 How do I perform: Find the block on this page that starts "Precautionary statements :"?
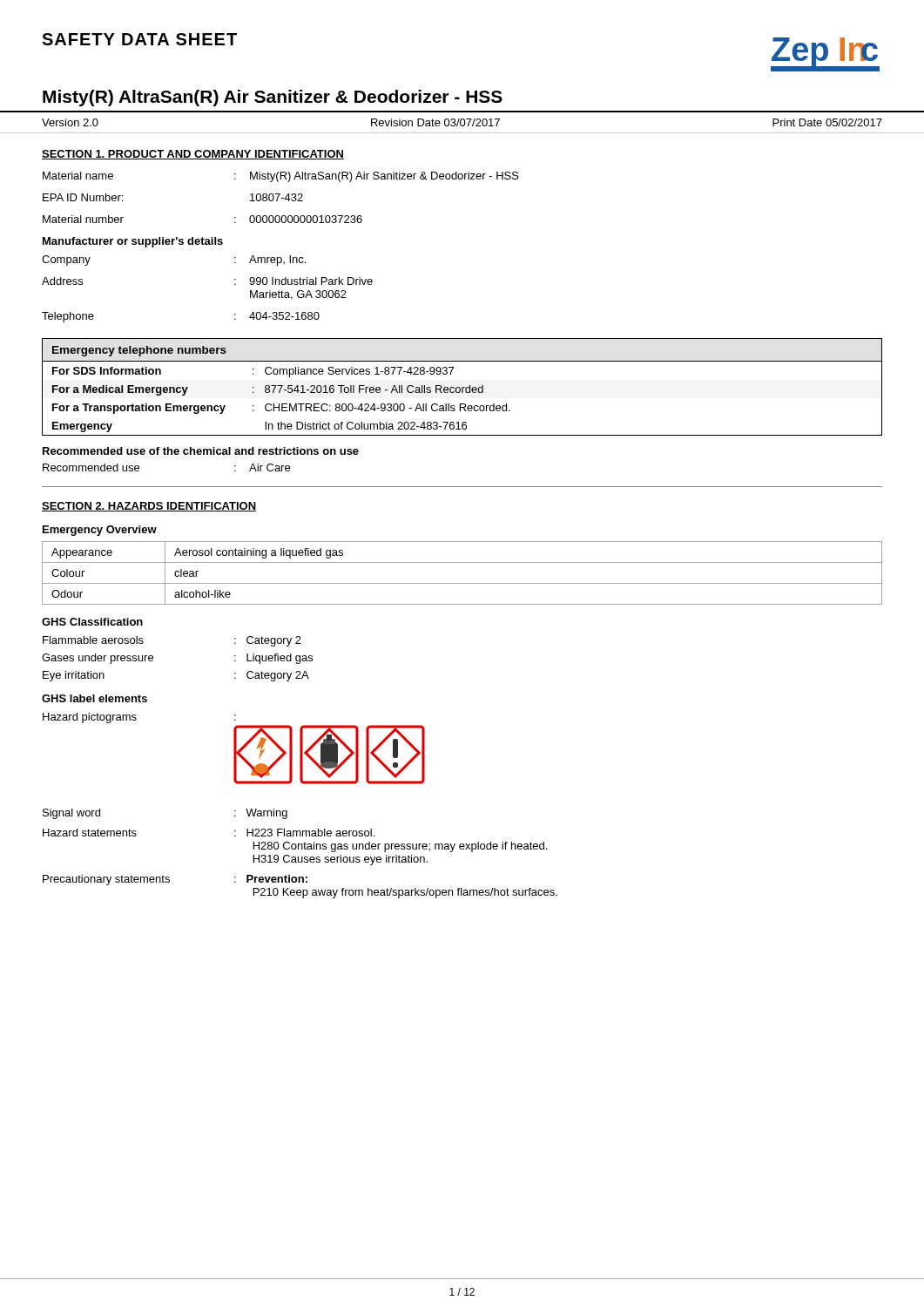(x=300, y=885)
